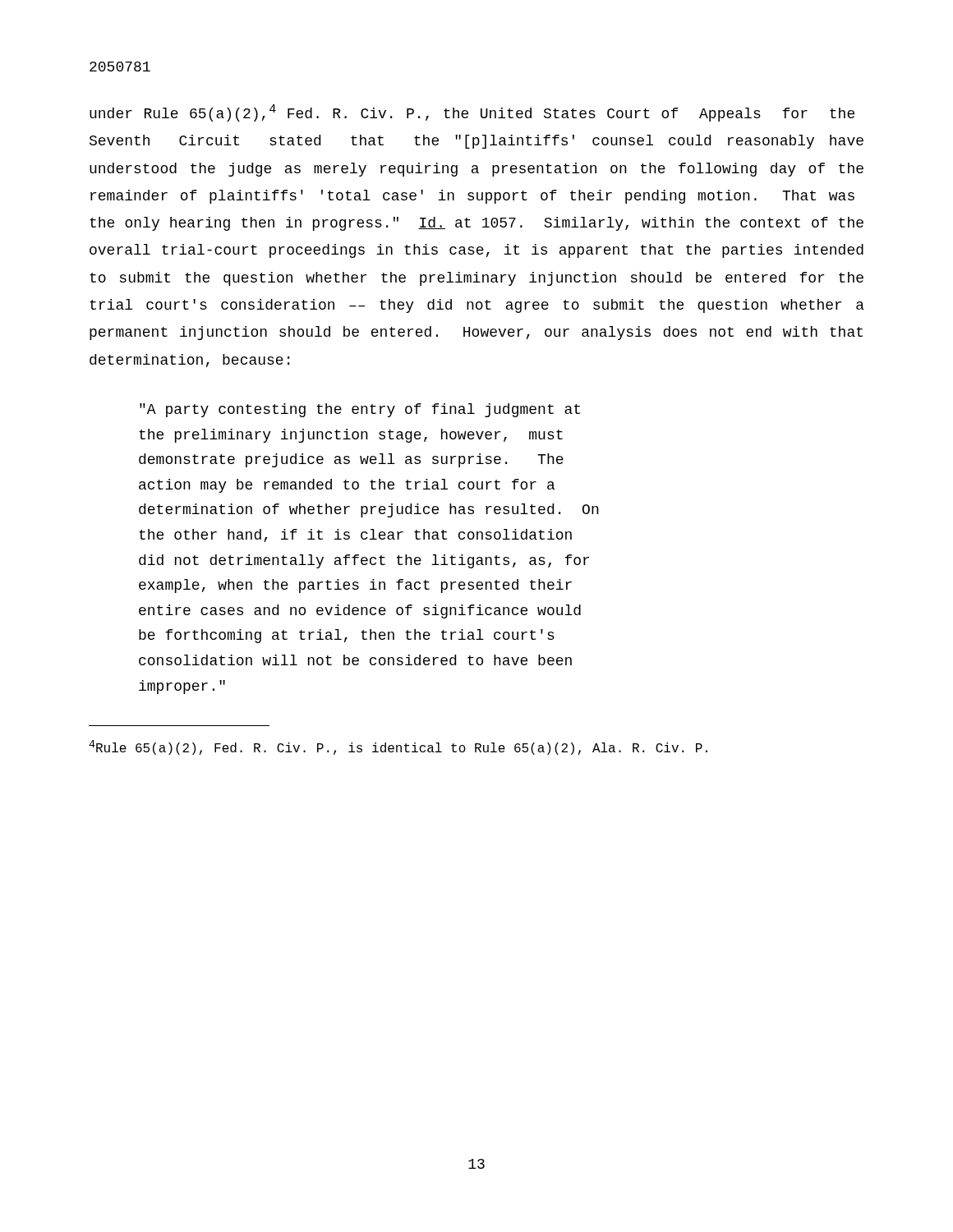The height and width of the screenshot is (1232, 953).
Task: Locate the footnote containing "4Rule 65(a)(2), Fed. R. Civ."
Action: coord(424,748)
